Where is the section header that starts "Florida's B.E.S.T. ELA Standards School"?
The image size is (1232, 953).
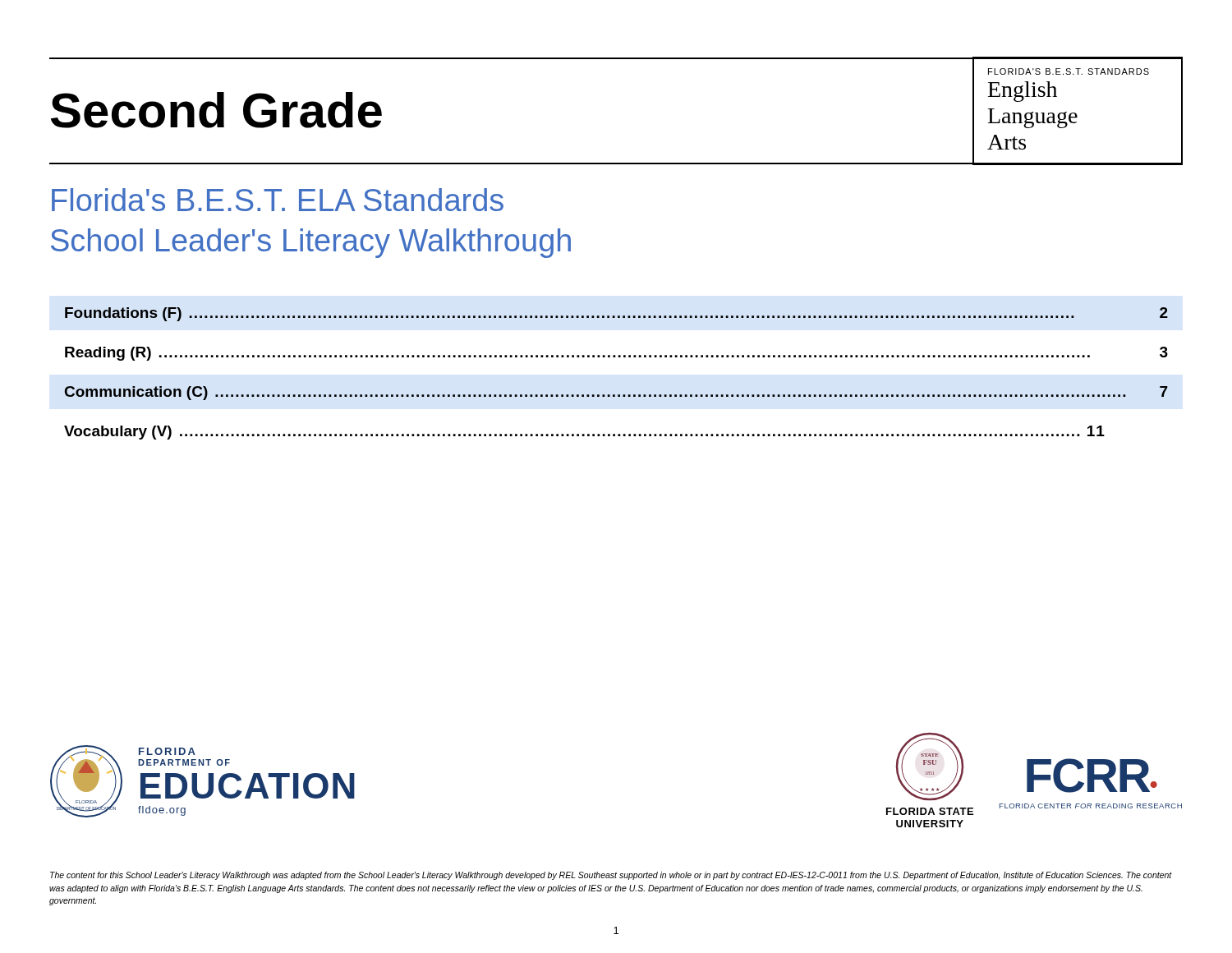[x=311, y=221]
